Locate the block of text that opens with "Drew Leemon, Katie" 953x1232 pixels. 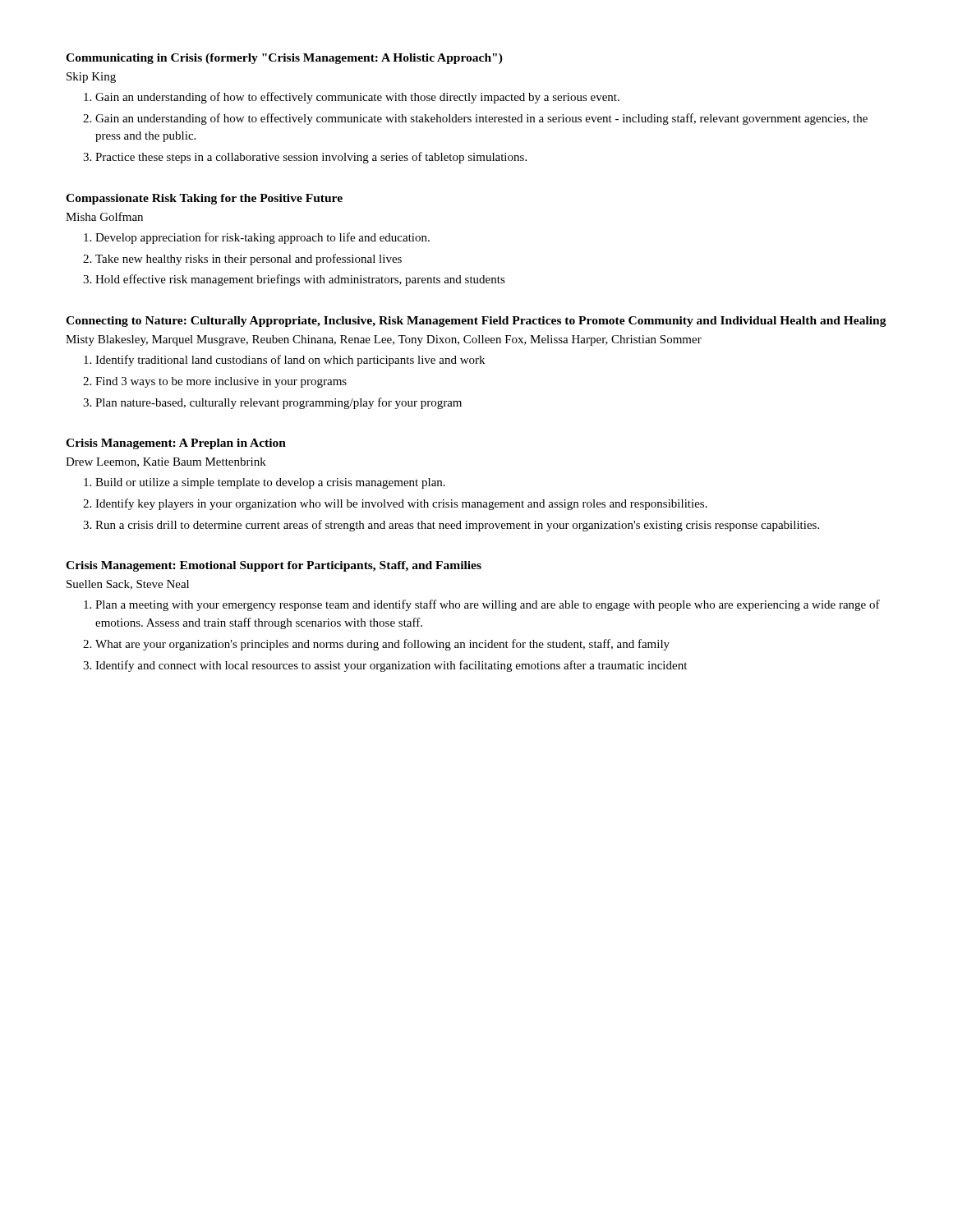click(166, 462)
